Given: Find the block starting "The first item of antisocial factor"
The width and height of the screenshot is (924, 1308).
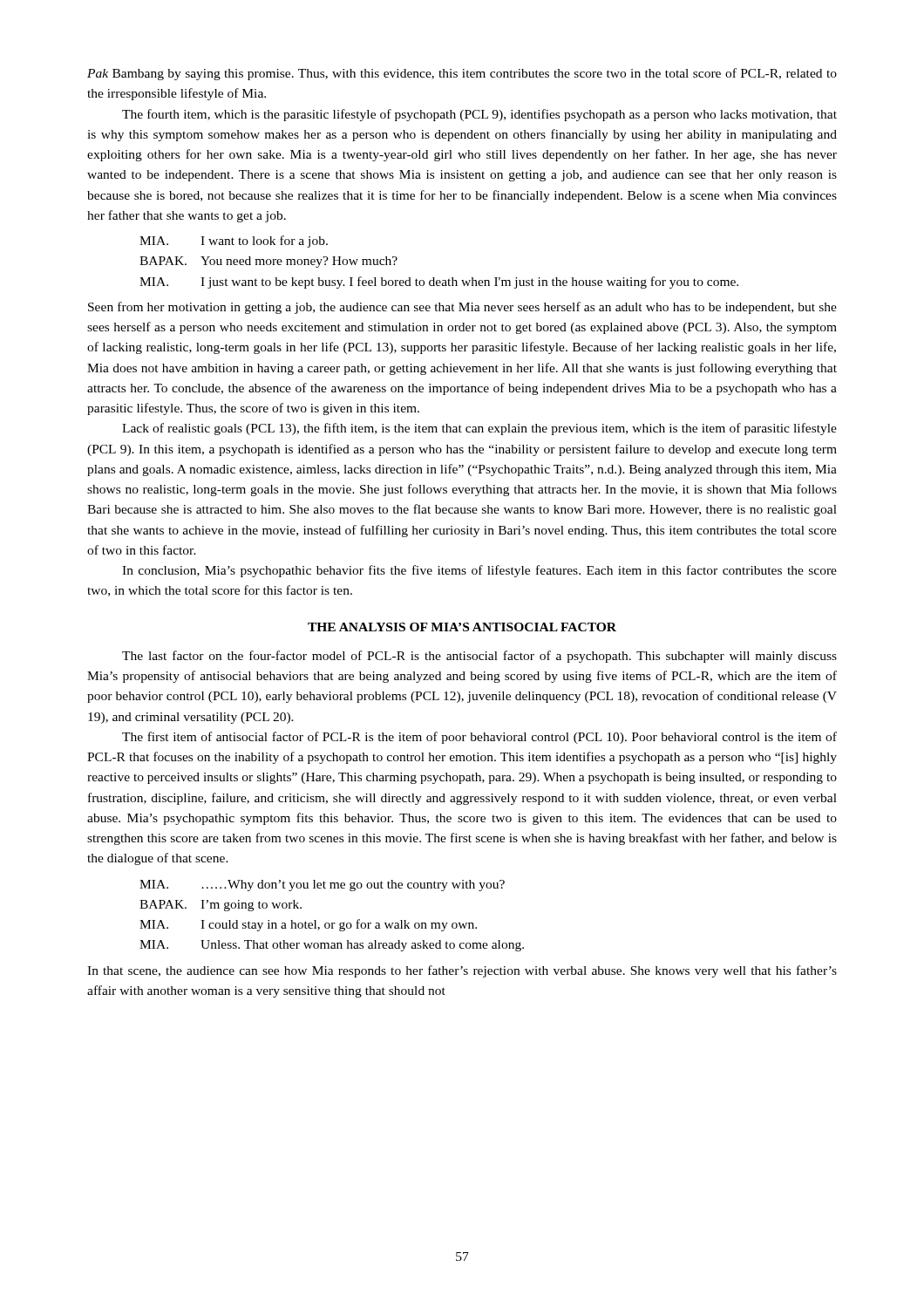Looking at the screenshot, I should (x=462, y=797).
